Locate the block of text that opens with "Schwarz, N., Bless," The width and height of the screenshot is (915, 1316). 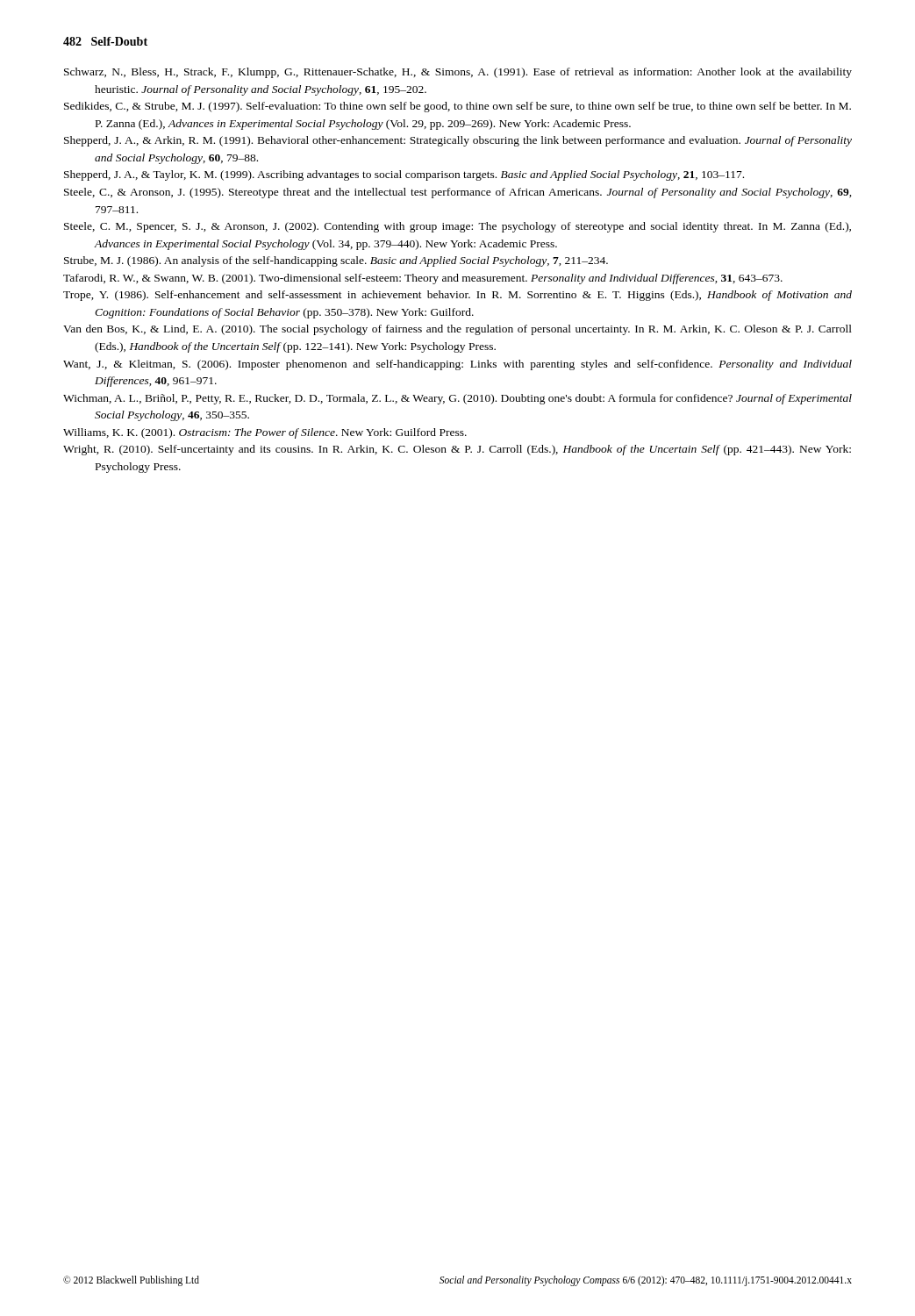click(458, 80)
